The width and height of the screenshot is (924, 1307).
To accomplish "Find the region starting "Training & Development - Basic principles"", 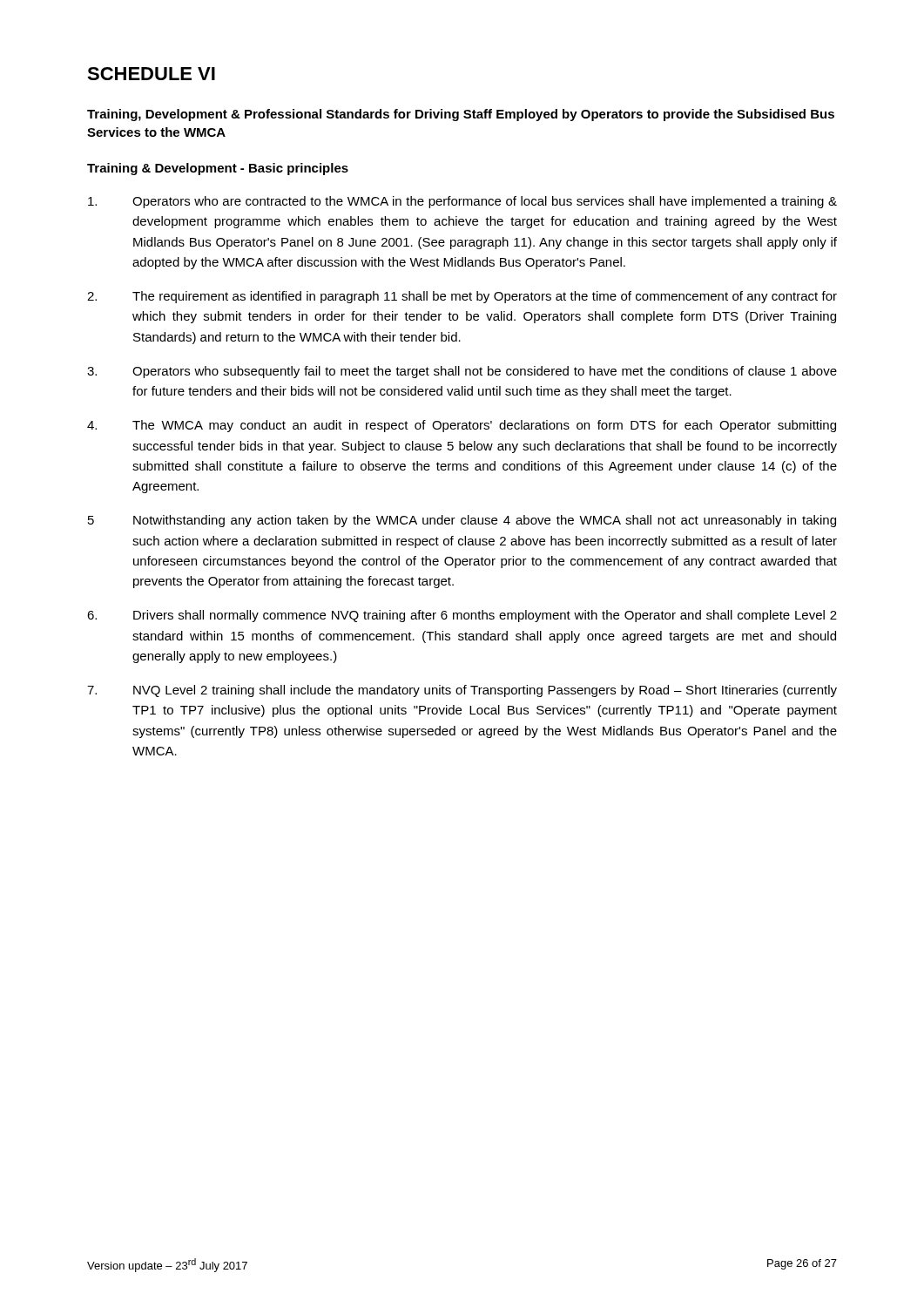I will click(x=218, y=168).
